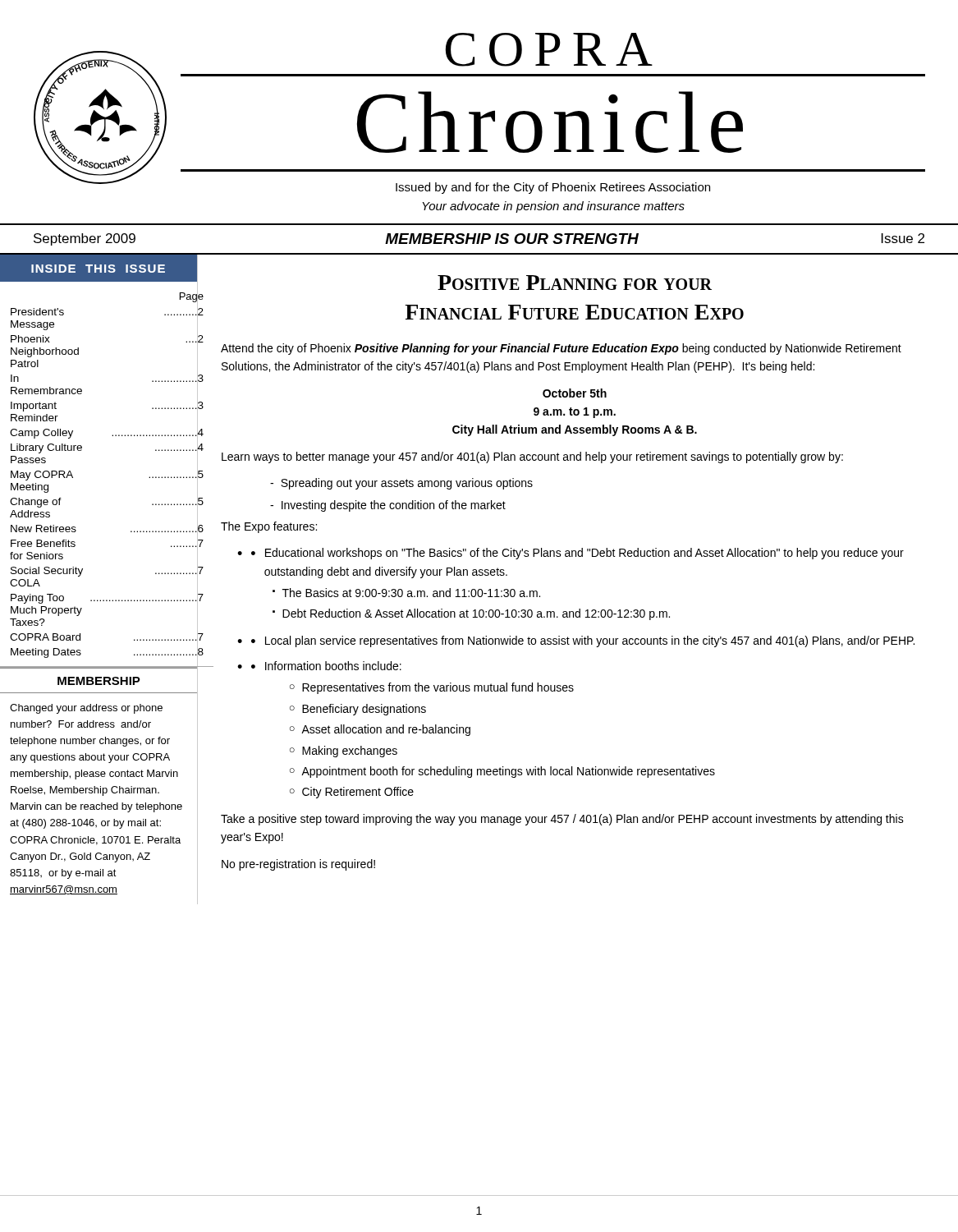This screenshot has height=1232, width=958.
Task: Locate the table with the text "In Remembrance"
Action: pyautogui.click(x=107, y=474)
